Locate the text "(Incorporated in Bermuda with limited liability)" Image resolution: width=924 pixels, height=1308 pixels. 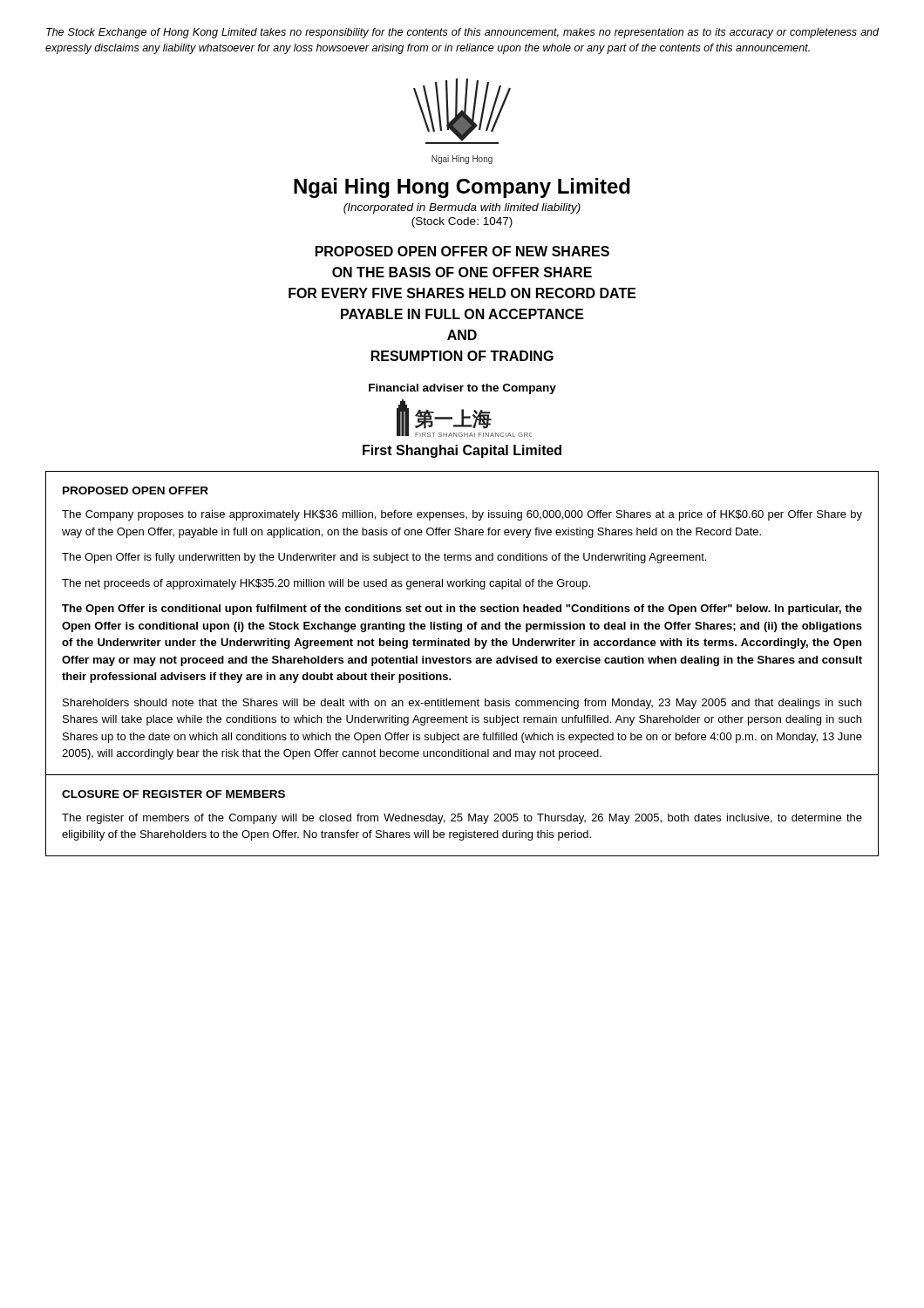click(x=462, y=207)
